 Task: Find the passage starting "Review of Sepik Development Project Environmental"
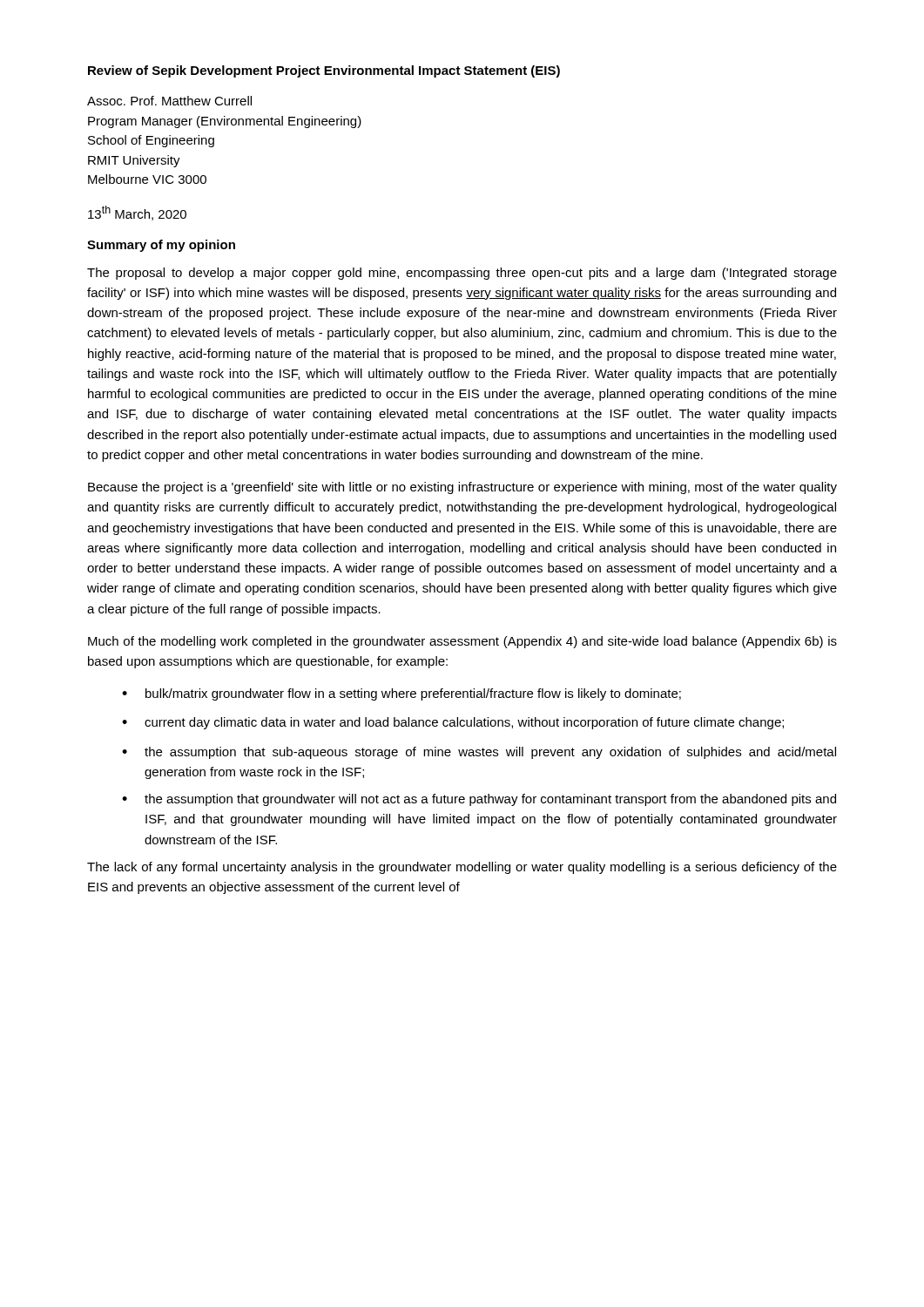tap(324, 70)
